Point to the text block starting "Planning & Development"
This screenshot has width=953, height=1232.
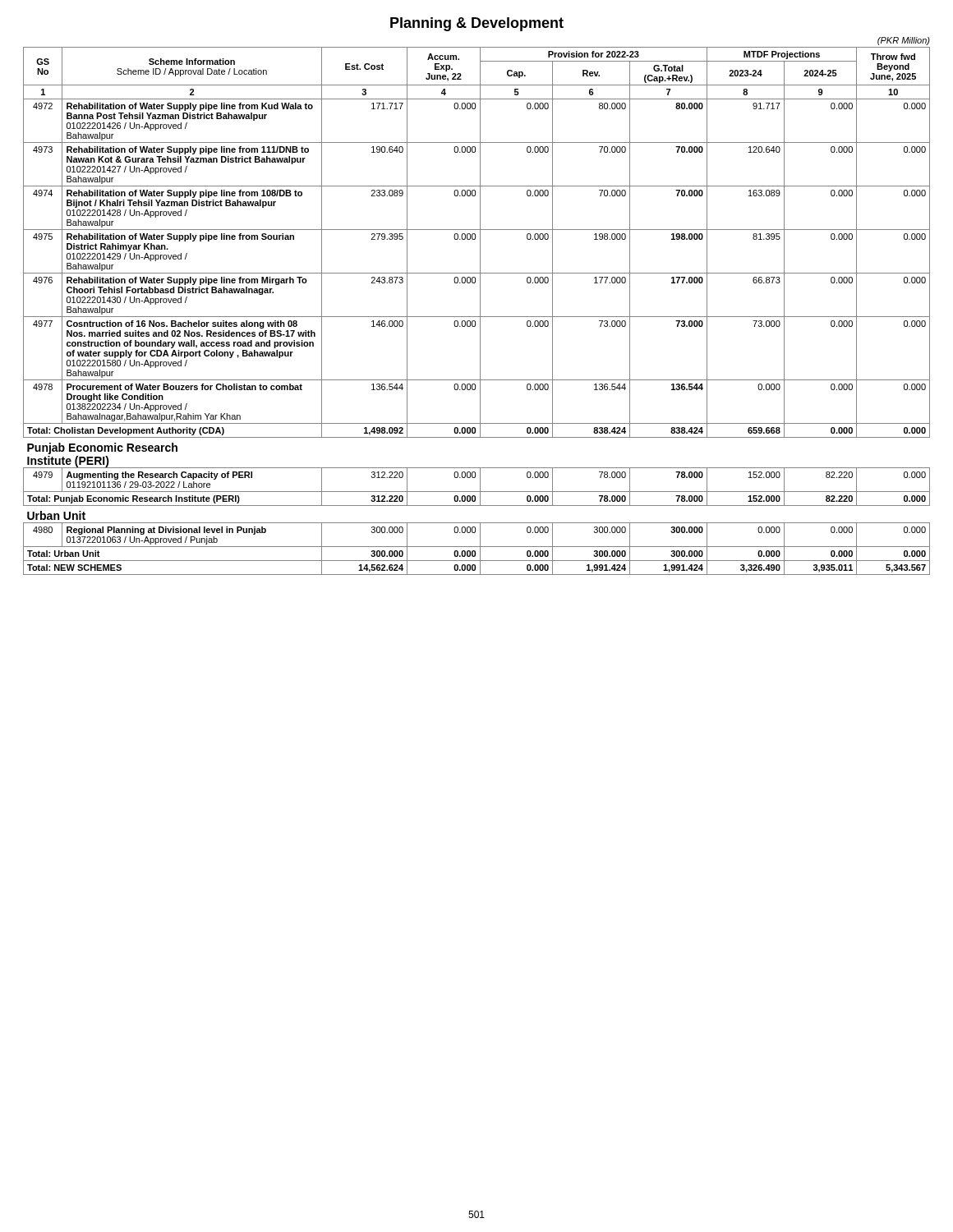click(x=476, y=23)
